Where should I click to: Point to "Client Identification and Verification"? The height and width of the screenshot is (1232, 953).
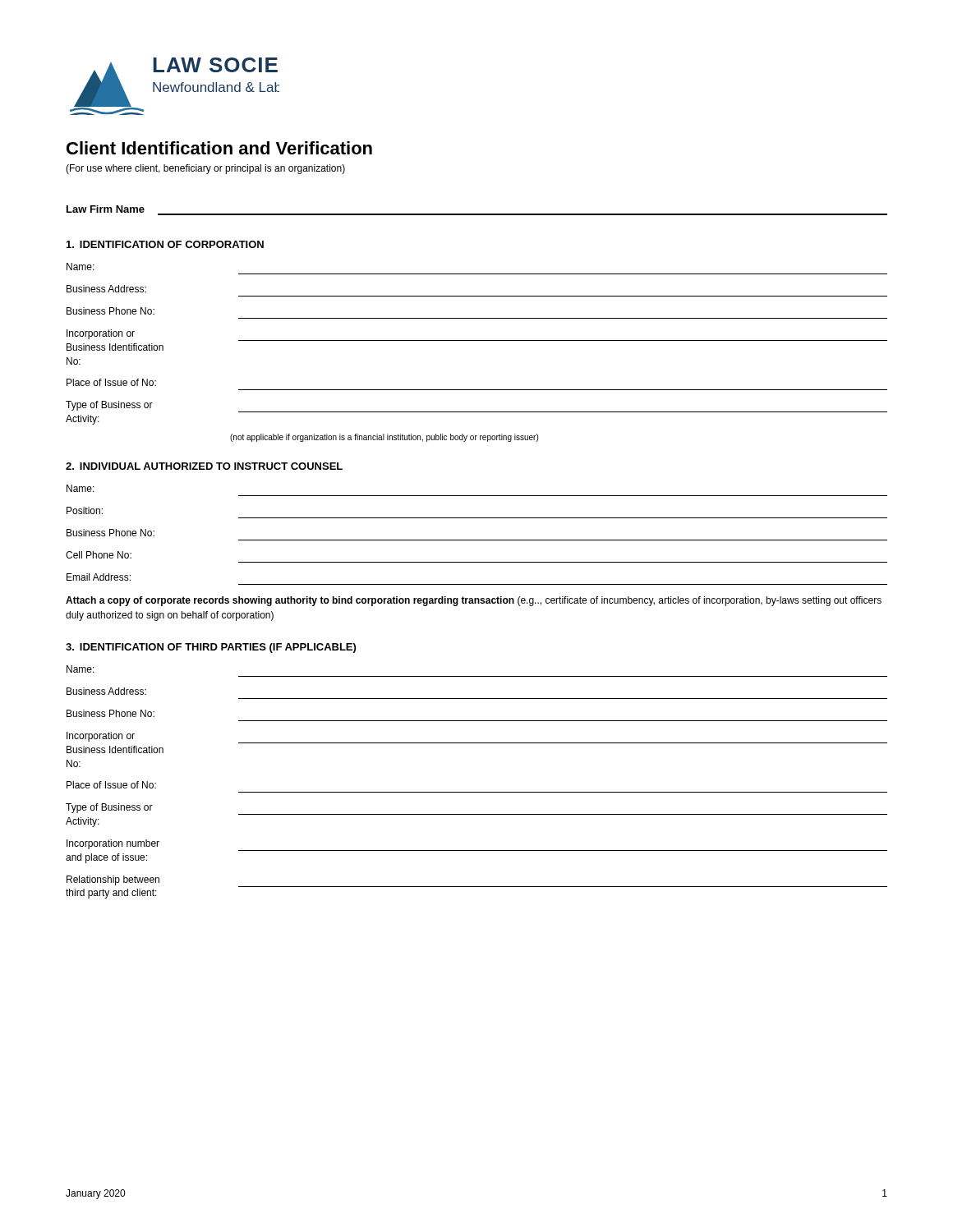coord(219,148)
